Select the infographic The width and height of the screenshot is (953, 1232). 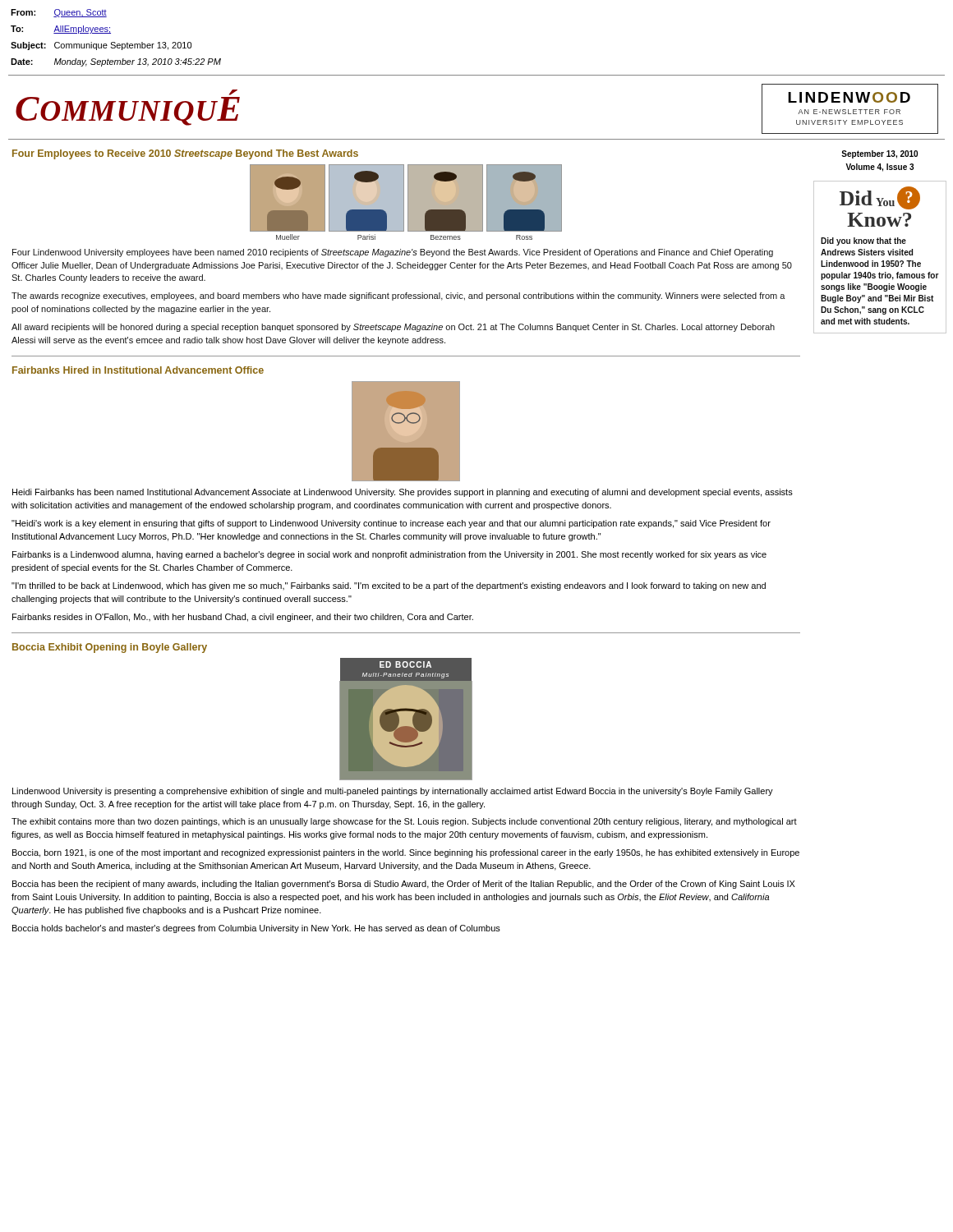[x=880, y=257]
